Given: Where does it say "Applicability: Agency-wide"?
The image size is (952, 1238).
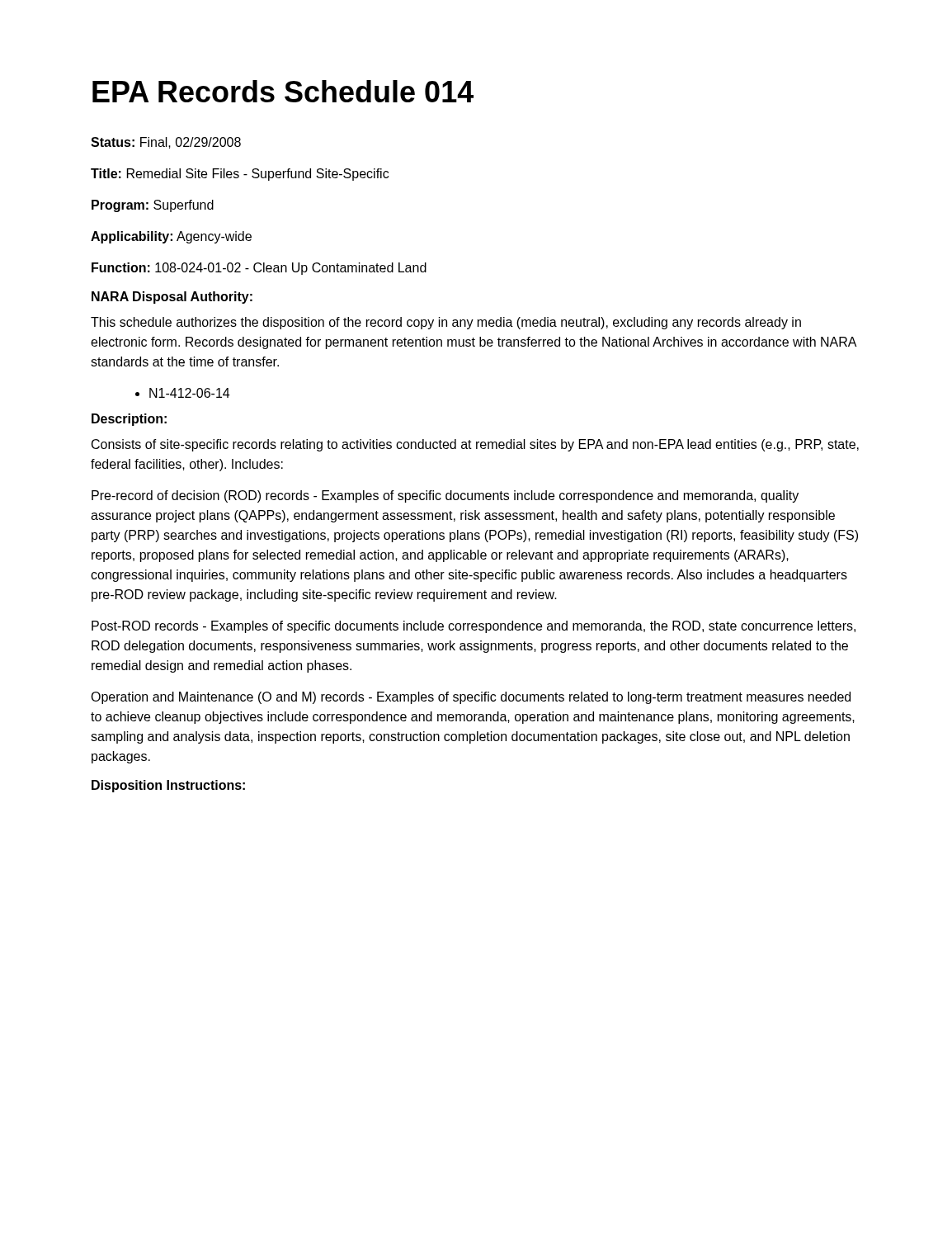Looking at the screenshot, I should (x=171, y=237).
